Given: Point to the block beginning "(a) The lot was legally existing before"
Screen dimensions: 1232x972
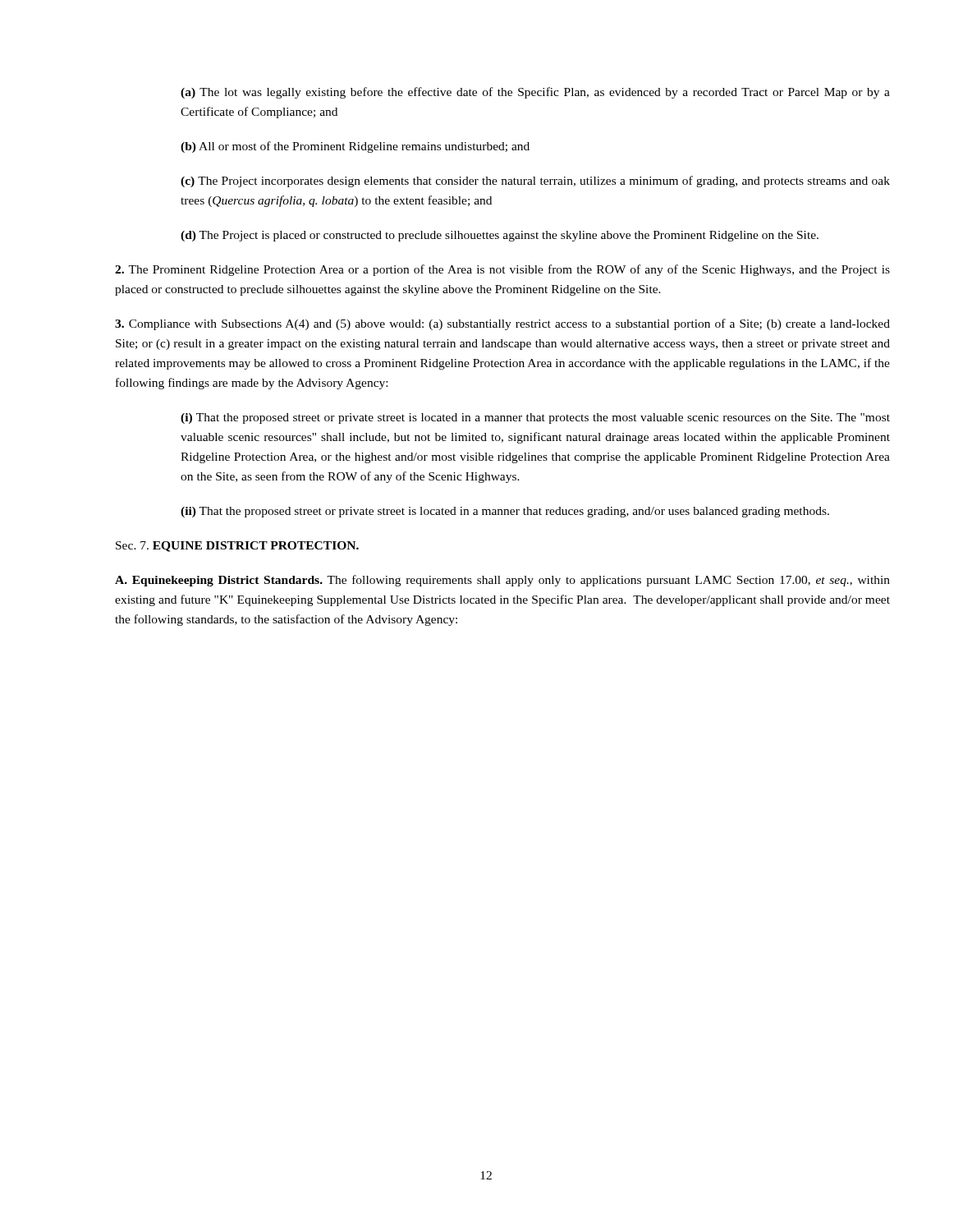Looking at the screenshot, I should click(535, 101).
